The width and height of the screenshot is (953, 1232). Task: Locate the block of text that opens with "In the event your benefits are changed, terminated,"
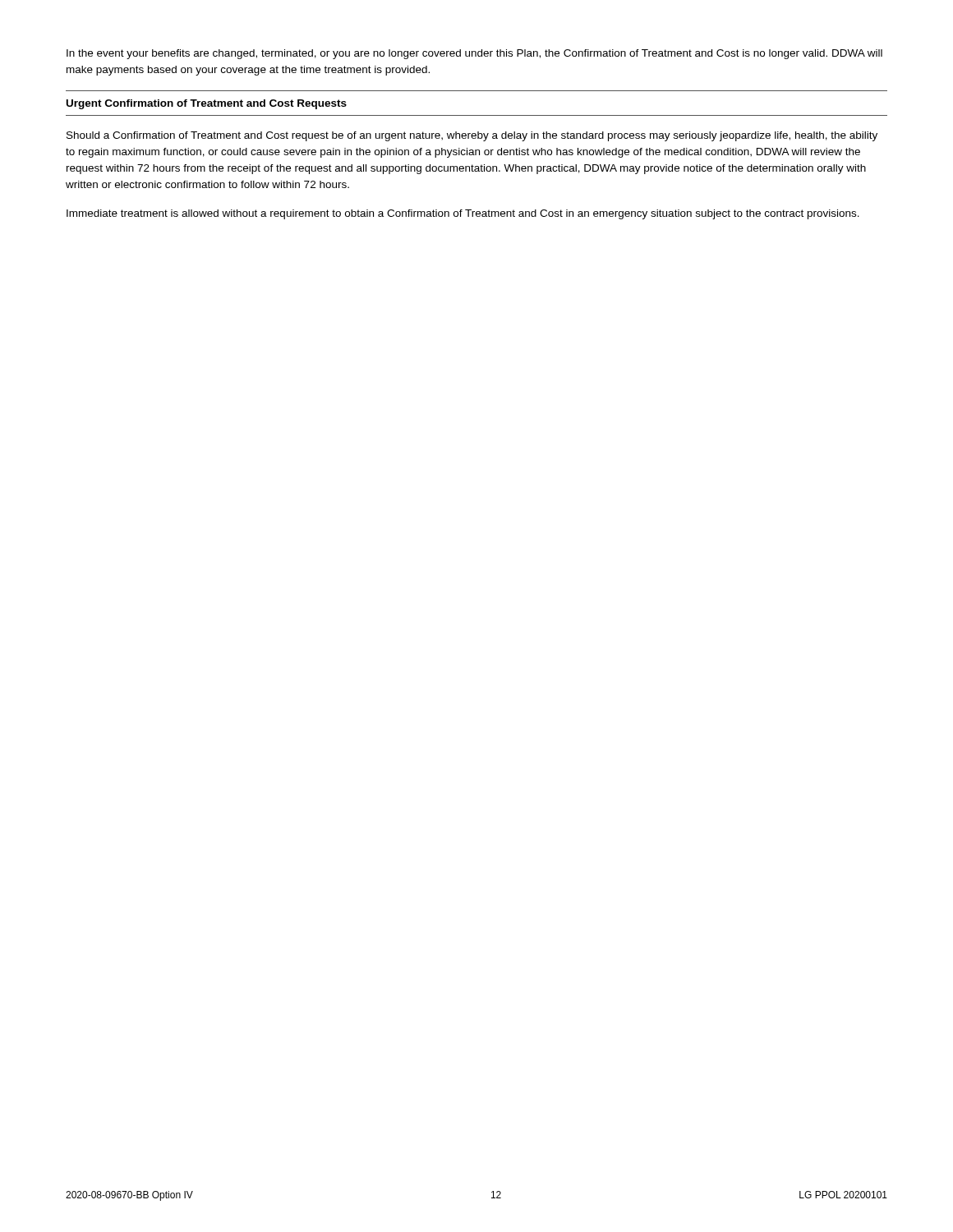point(474,61)
